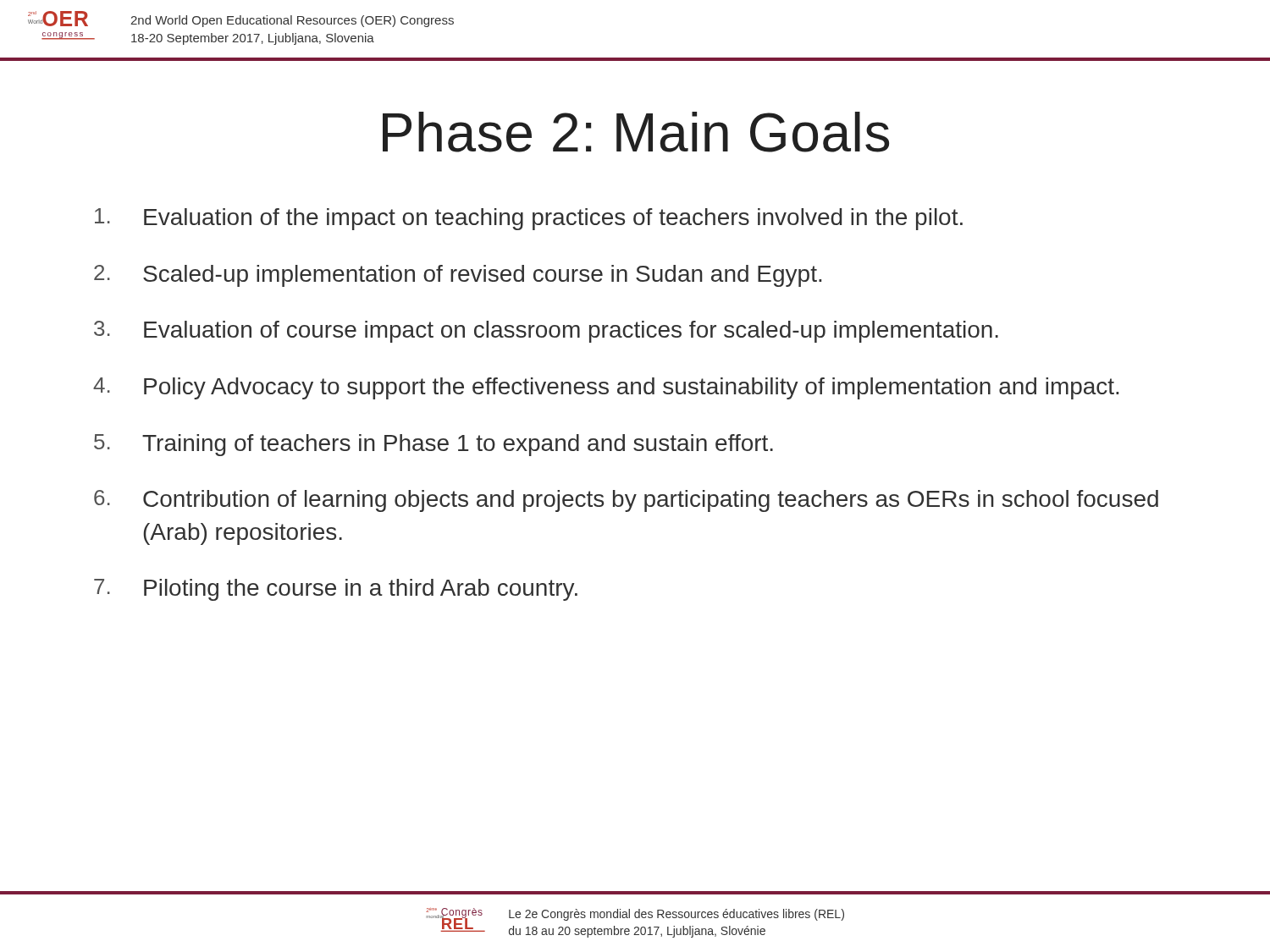Click on the list item that says "5. Training of teachers in Phase 1 to"
This screenshot has height=952, width=1270.
tap(434, 443)
